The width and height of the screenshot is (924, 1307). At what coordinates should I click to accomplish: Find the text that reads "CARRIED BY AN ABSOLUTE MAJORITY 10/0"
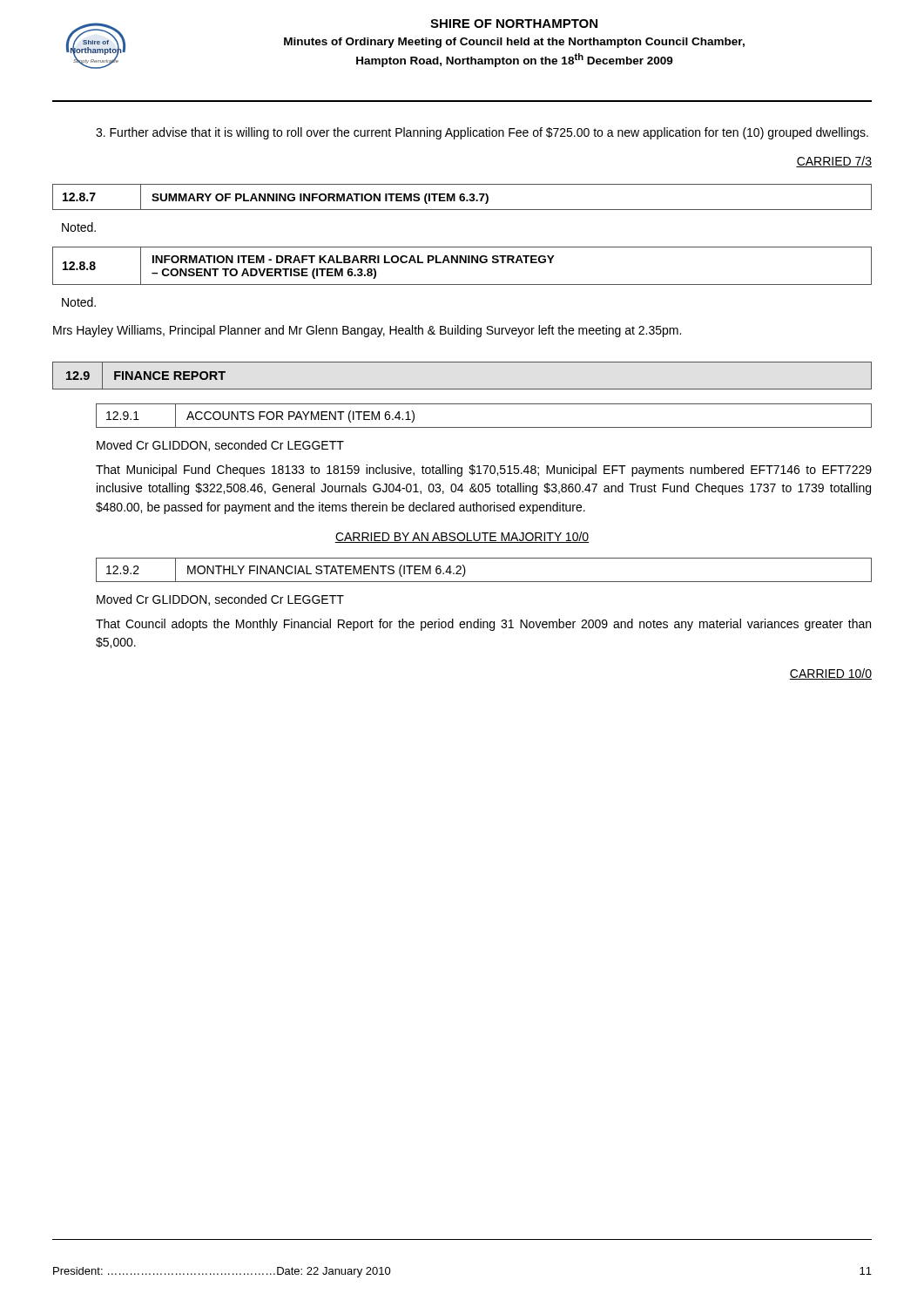click(x=462, y=537)
